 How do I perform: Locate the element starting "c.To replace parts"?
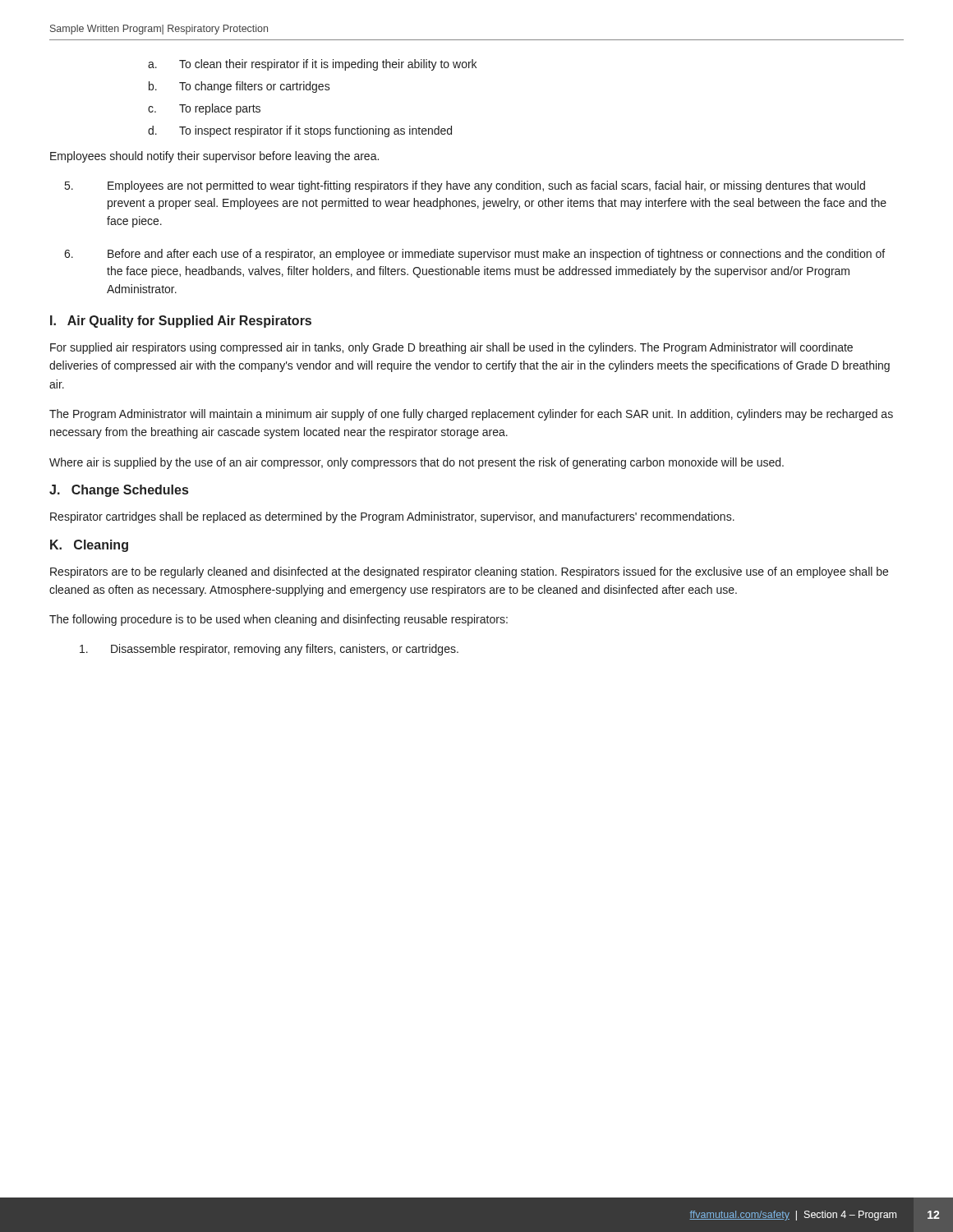204,109
